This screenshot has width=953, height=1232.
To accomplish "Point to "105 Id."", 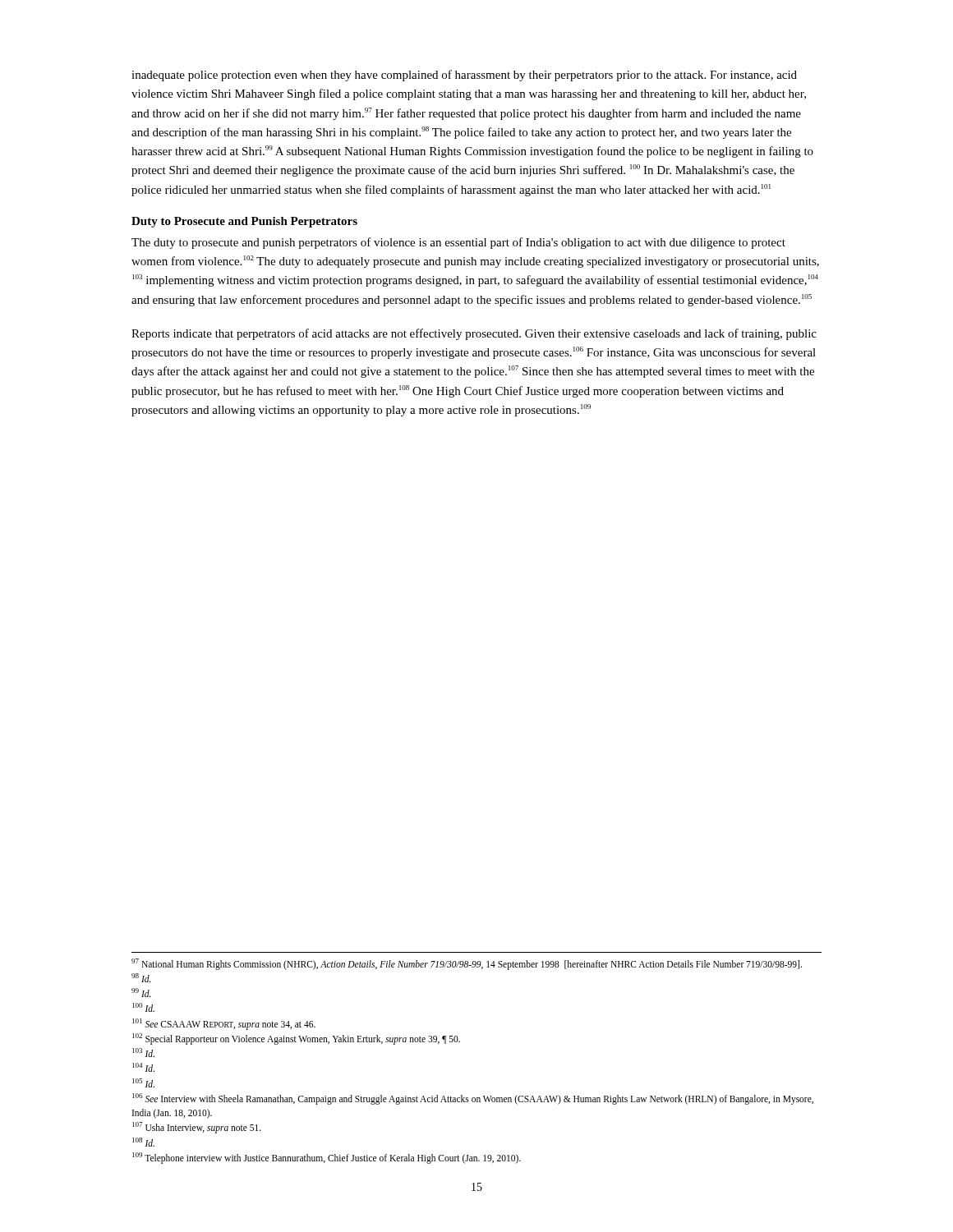I will tap(143, 1083).
